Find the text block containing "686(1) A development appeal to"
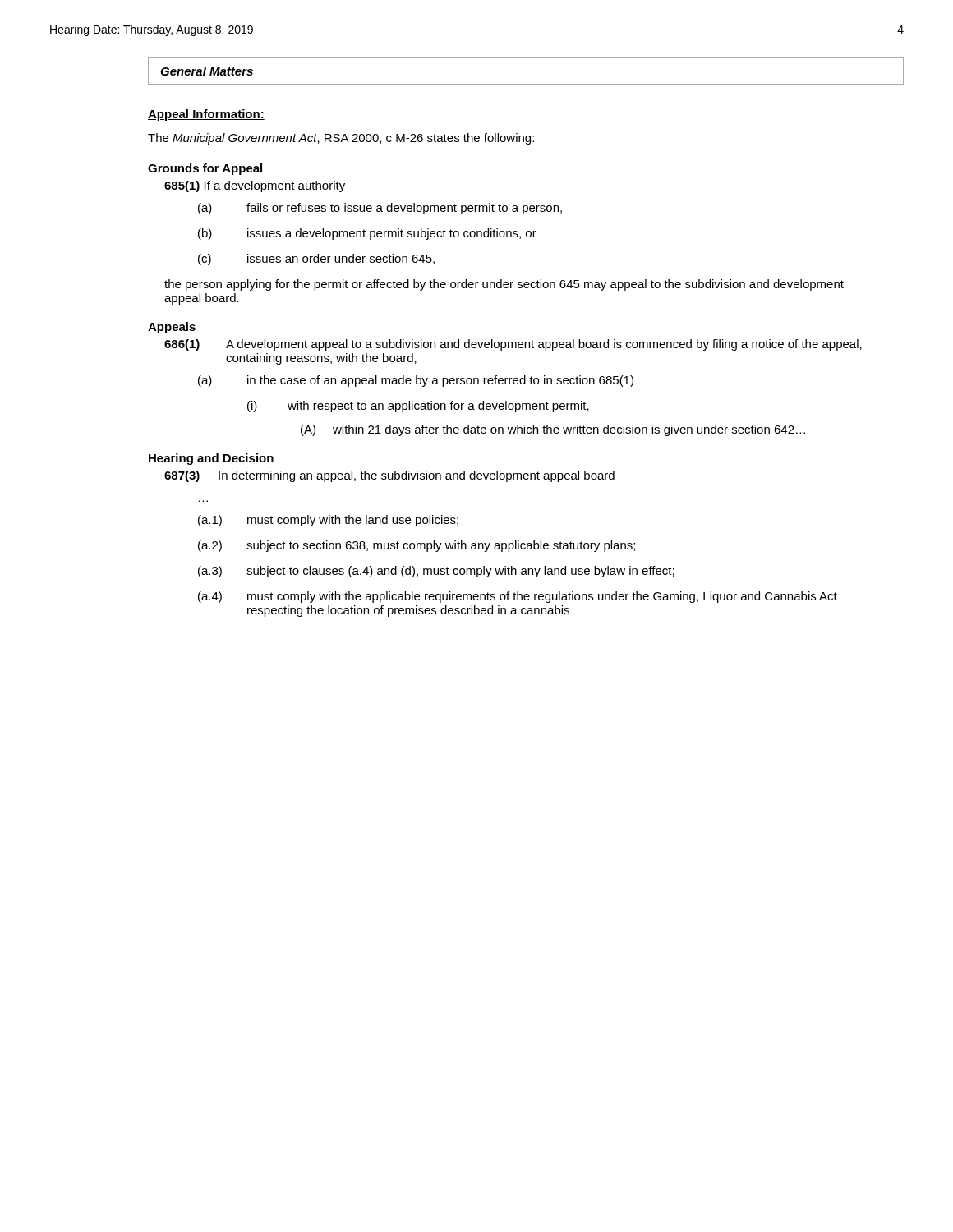The width and height of the screenshot is (953, 1232). coord(518,351)
